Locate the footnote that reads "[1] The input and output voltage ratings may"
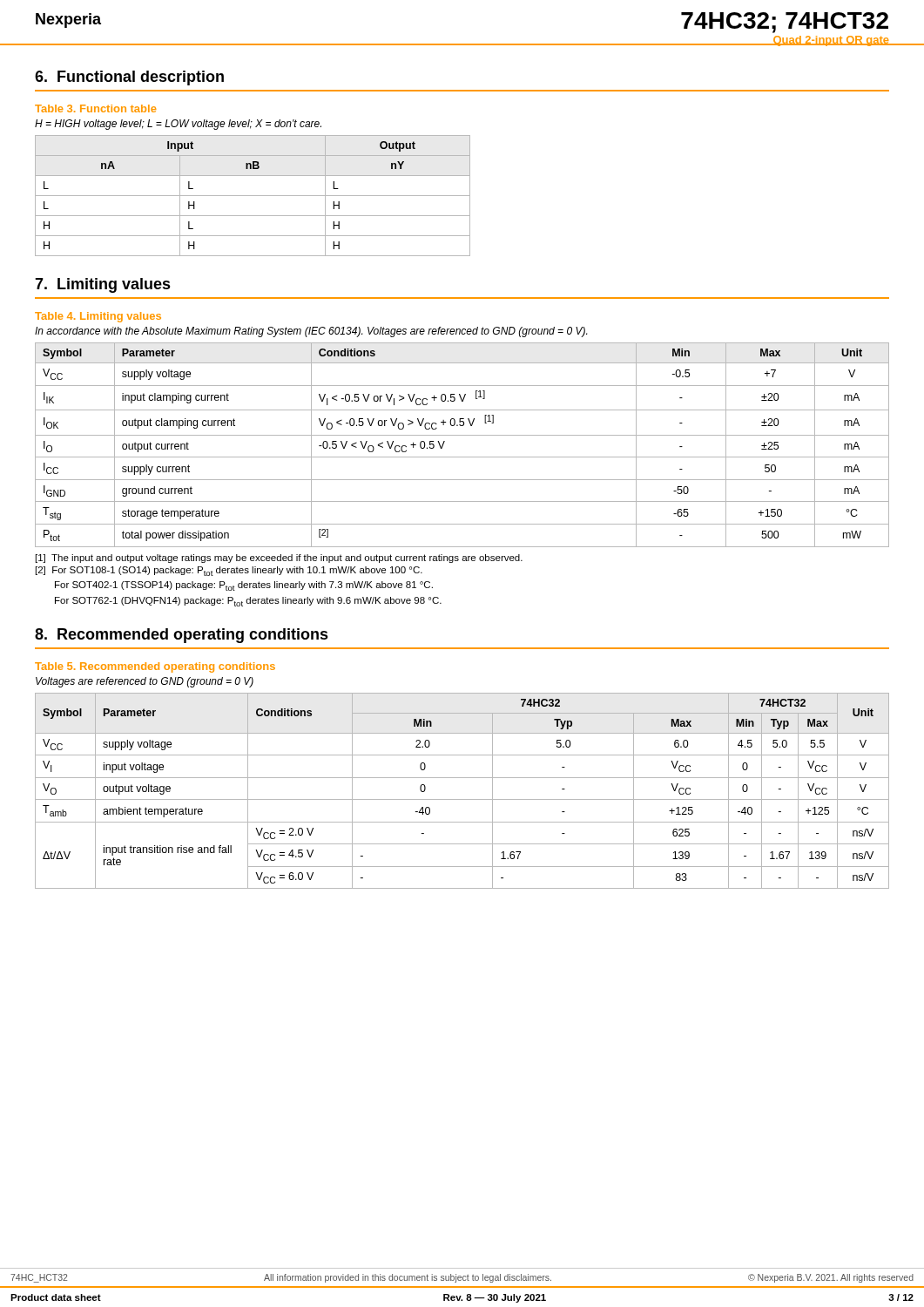The image size is (924, 1307). (x=279, y=559)
